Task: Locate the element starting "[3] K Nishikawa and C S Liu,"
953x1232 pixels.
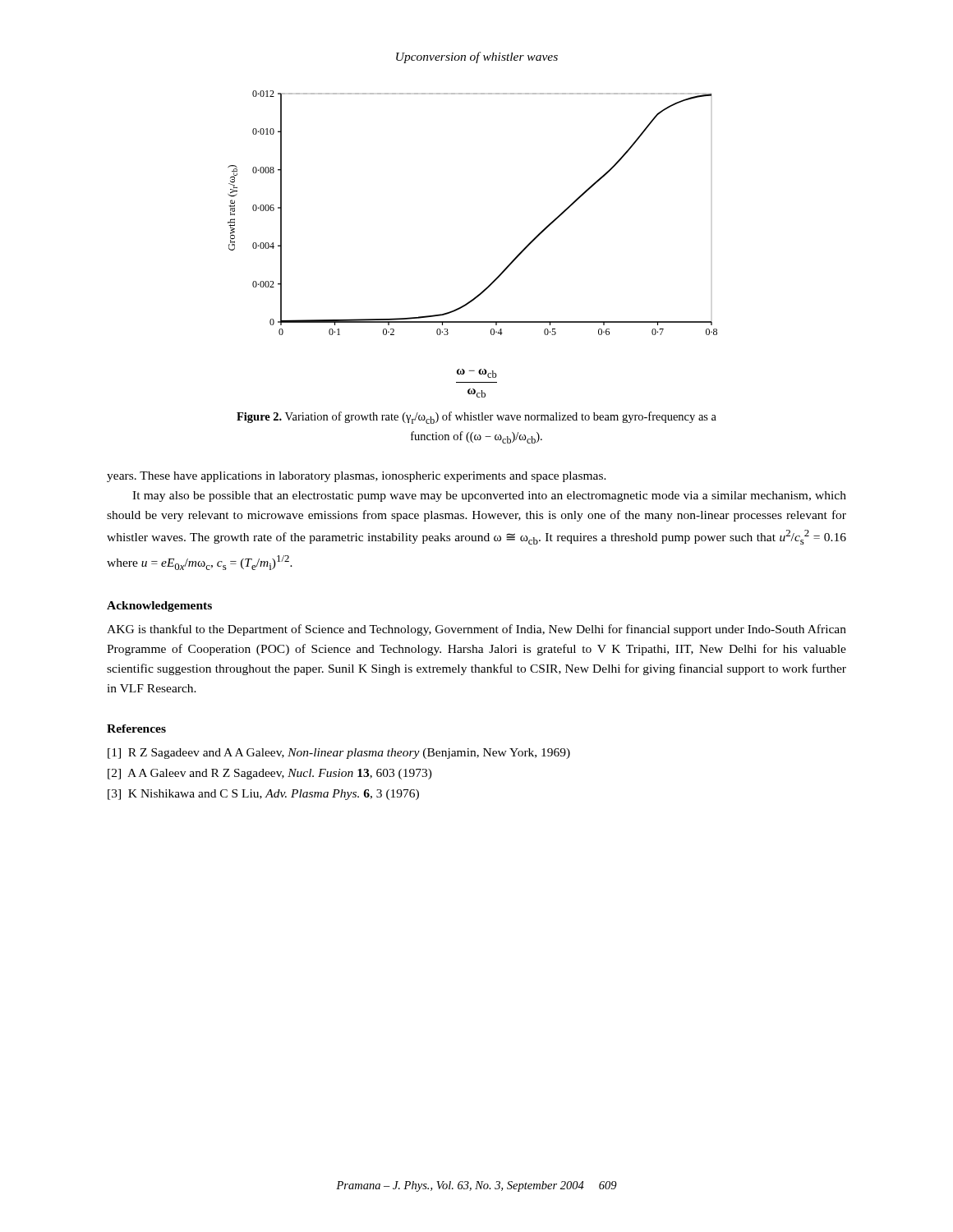Action: (263, 793)
